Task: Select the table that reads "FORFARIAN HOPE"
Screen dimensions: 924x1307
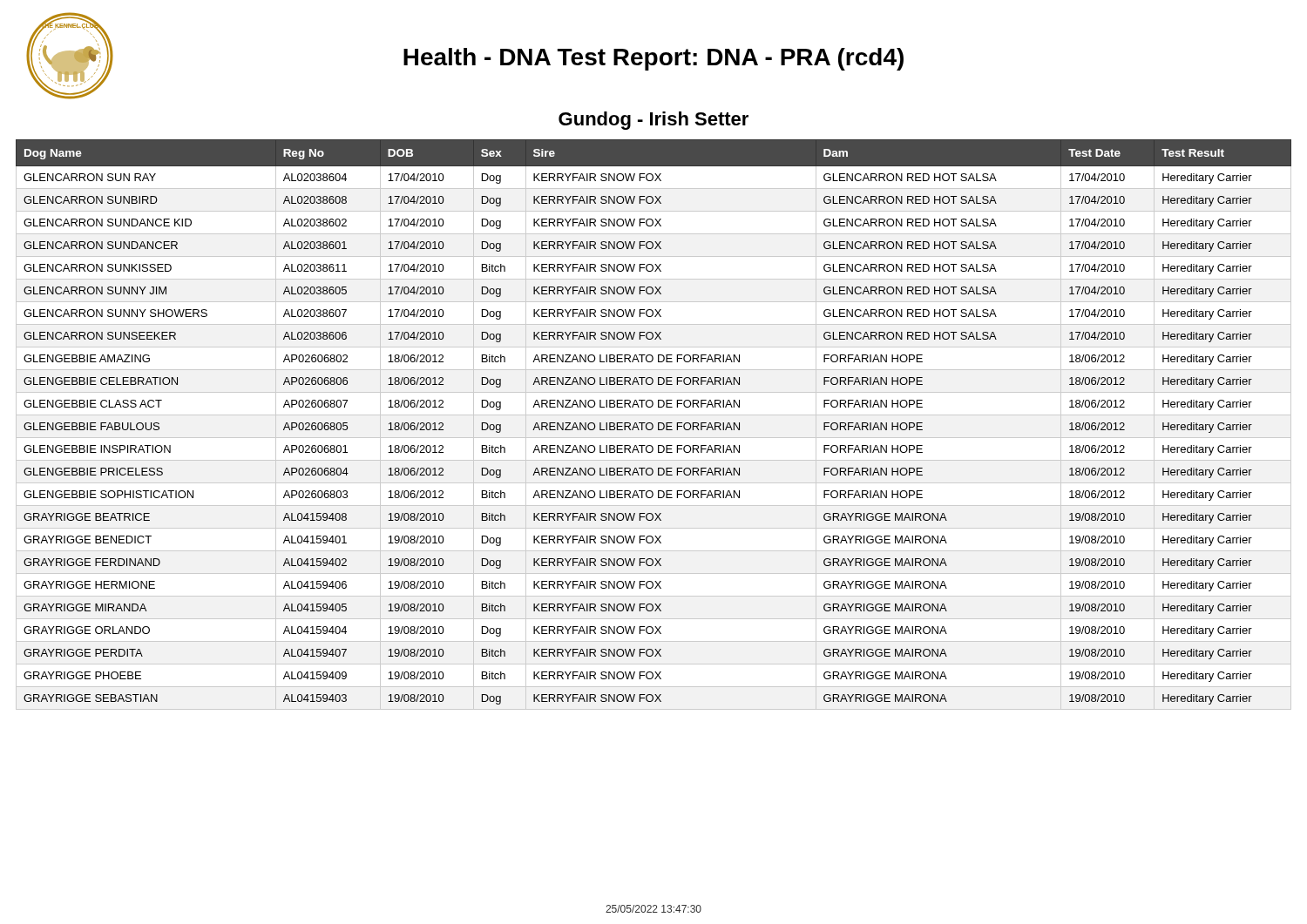Action: pyautogui.click(x=654, y=425)
